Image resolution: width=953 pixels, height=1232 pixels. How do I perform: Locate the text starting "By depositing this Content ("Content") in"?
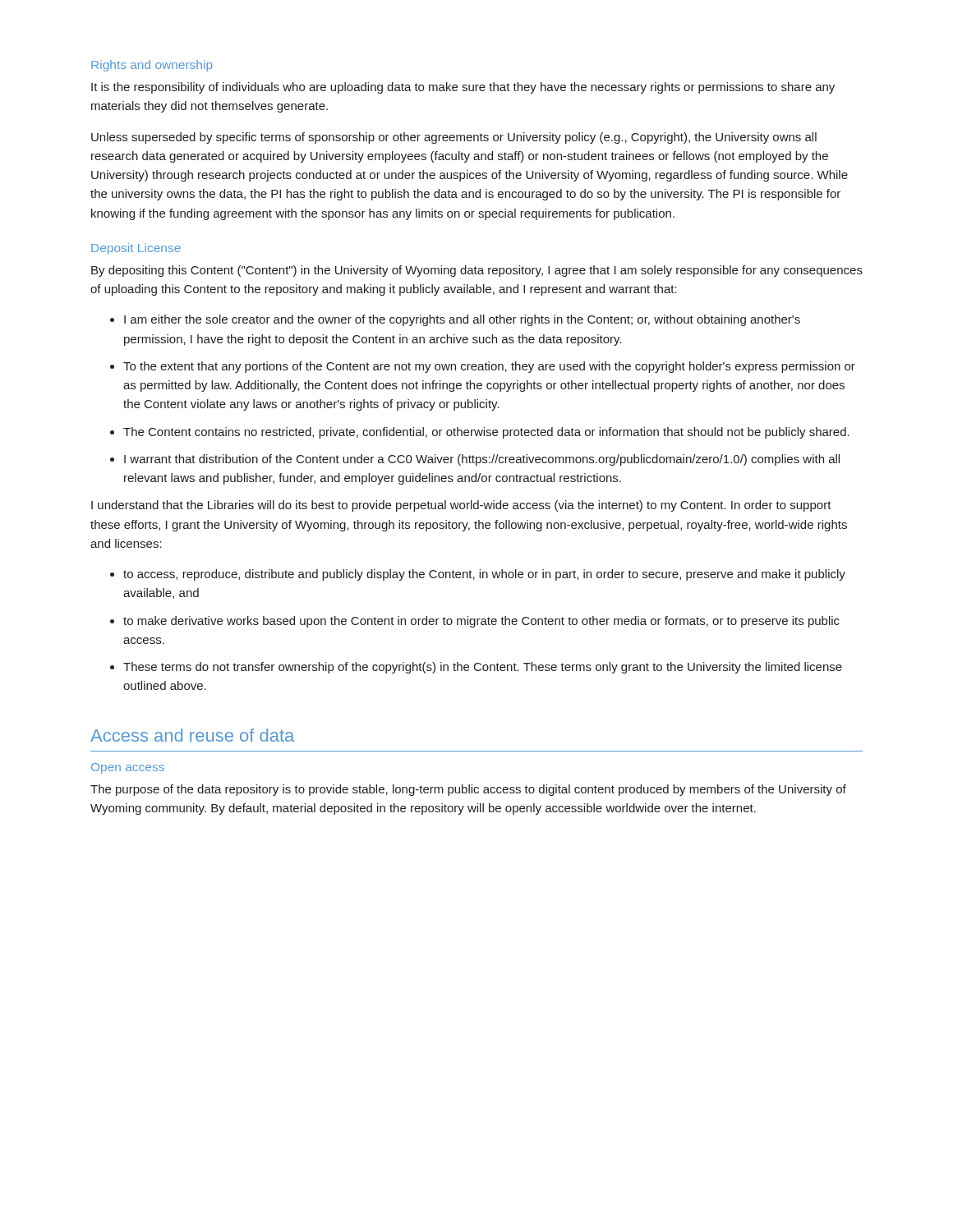[476, 279]
